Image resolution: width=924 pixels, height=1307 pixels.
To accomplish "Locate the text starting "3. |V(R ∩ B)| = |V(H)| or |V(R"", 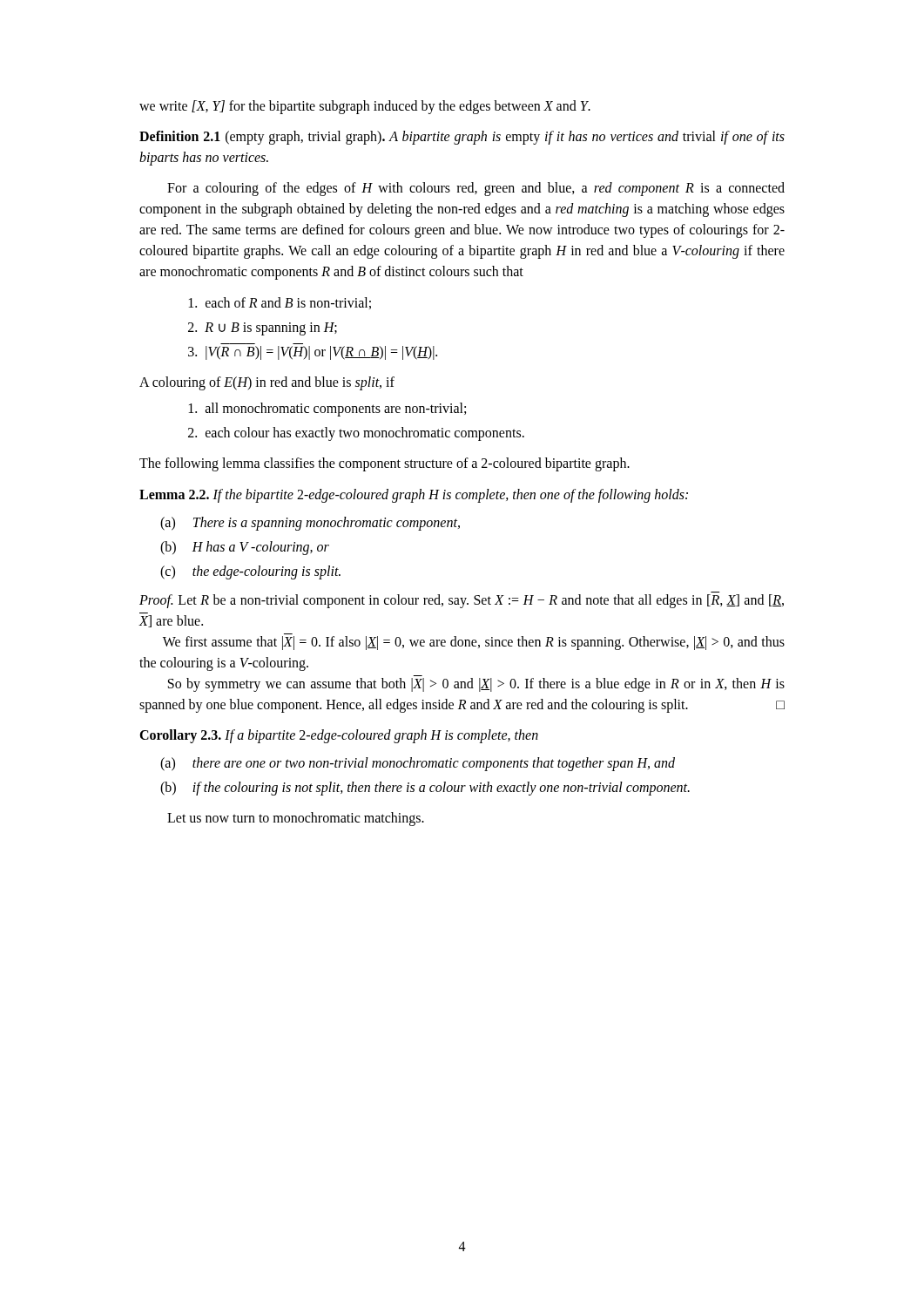I will coord(303,352).
